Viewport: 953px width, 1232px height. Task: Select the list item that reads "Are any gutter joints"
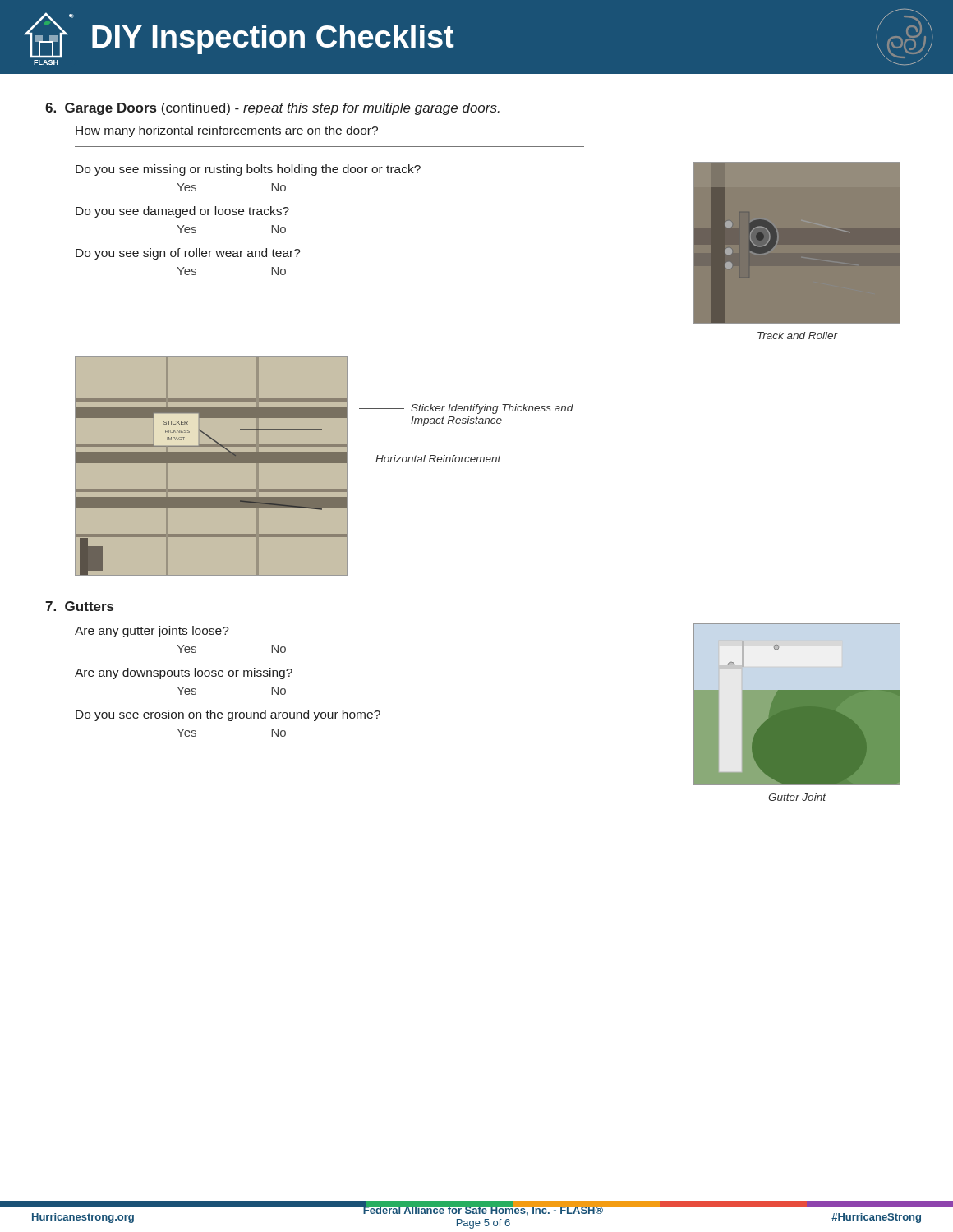[x=152, y=632]
